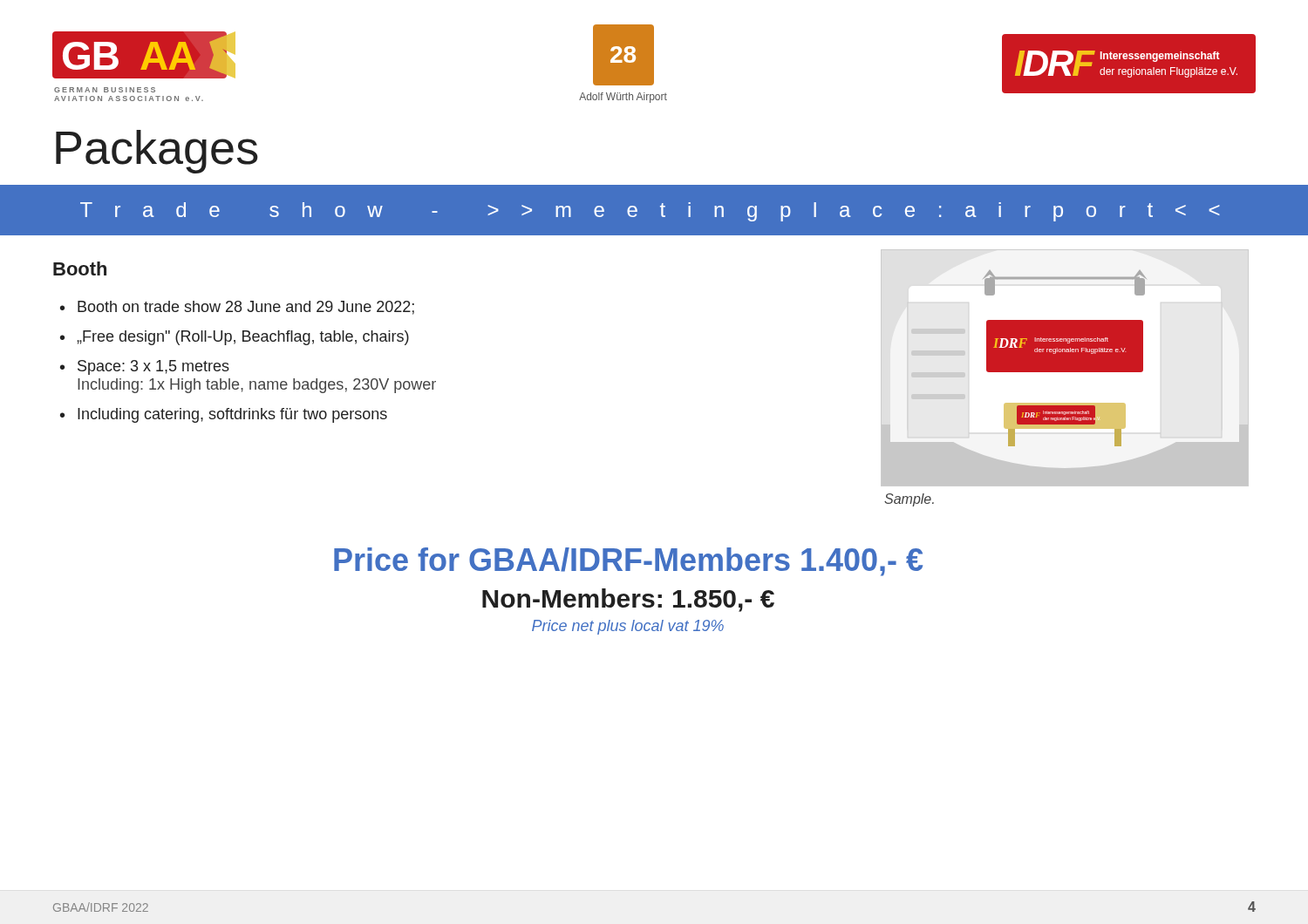Find the text block starting "• Booth on trade show 28 June and"
The height and width of the screenshot is (924, 1308).
click(x=237, y=307)
